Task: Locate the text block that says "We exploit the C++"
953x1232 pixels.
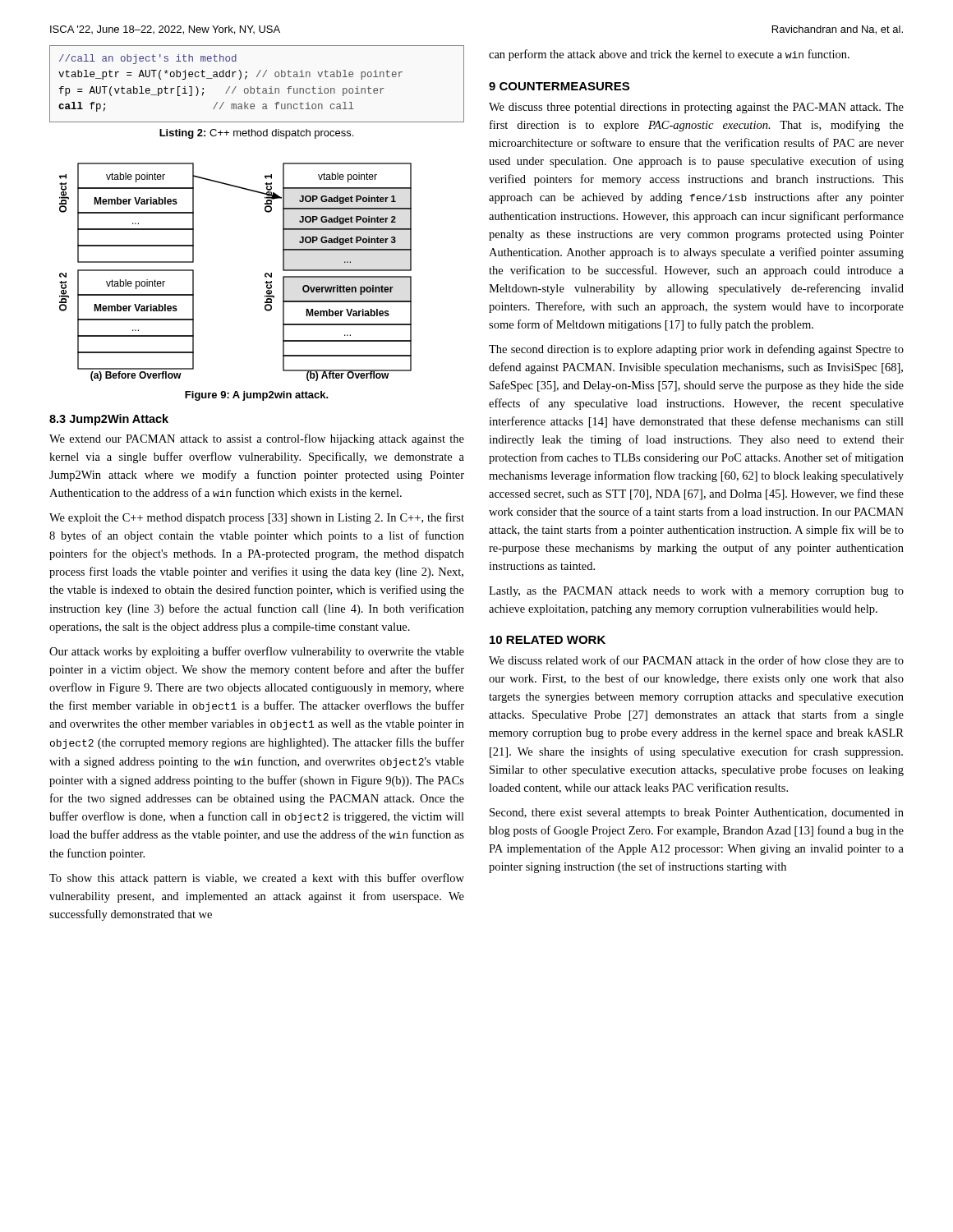Action: coord(257,572)
